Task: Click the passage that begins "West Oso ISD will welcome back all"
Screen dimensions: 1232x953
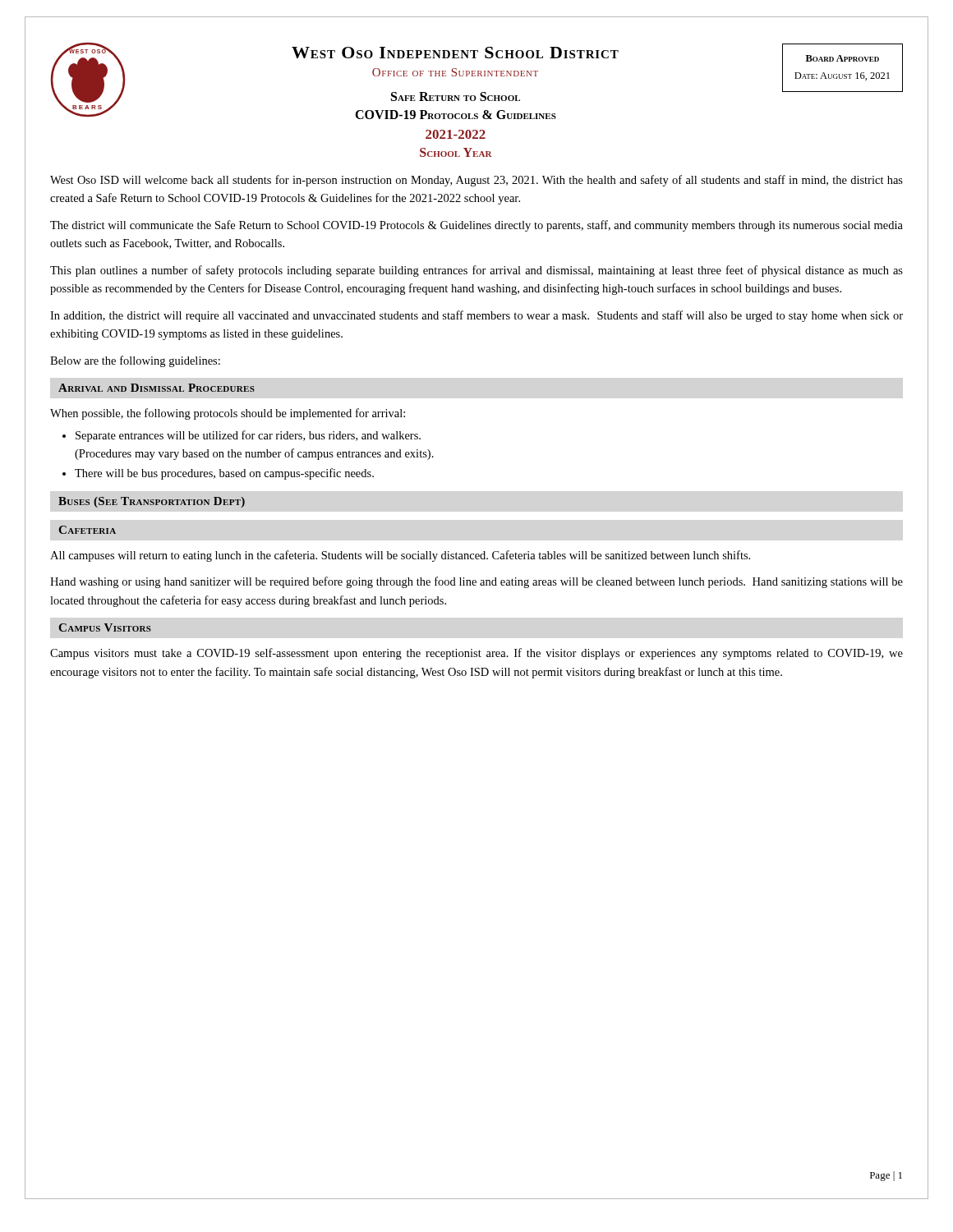Action: pyautogui.click(x=476, y=189)
